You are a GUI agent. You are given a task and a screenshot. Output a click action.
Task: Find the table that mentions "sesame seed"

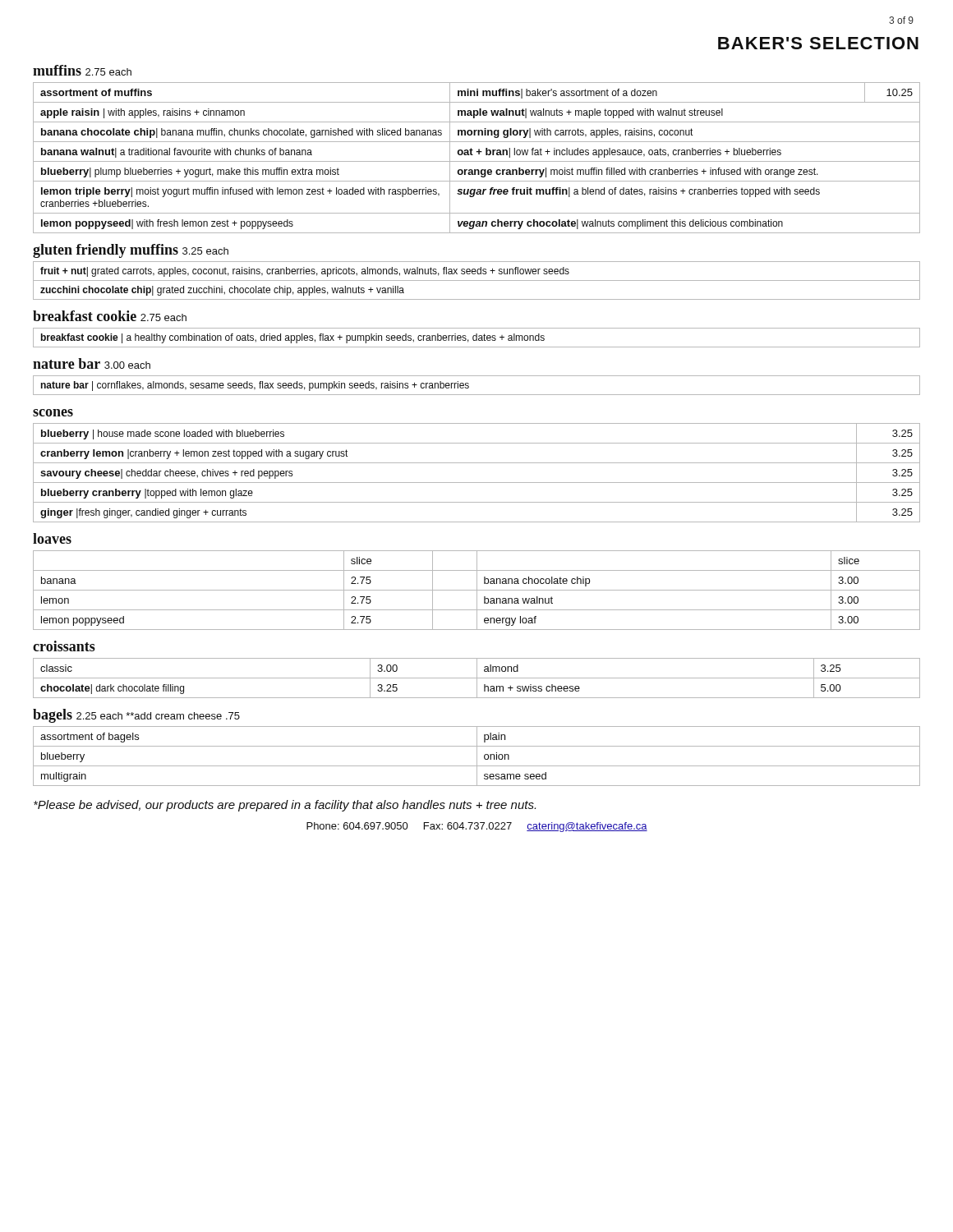pyautogui.click(x=476, y=756)
